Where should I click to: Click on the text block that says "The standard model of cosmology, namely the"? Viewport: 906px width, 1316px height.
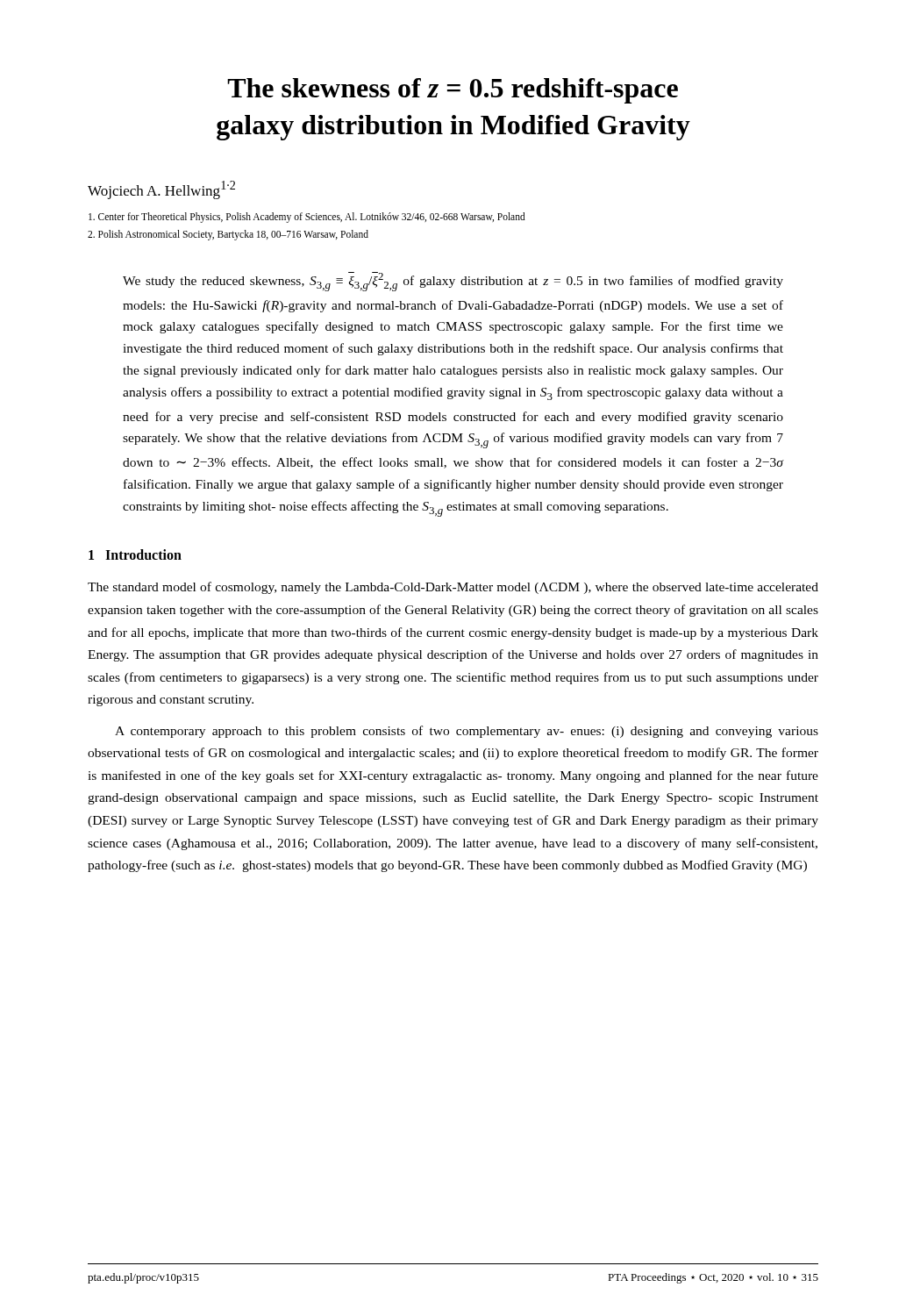pos(453,726)
